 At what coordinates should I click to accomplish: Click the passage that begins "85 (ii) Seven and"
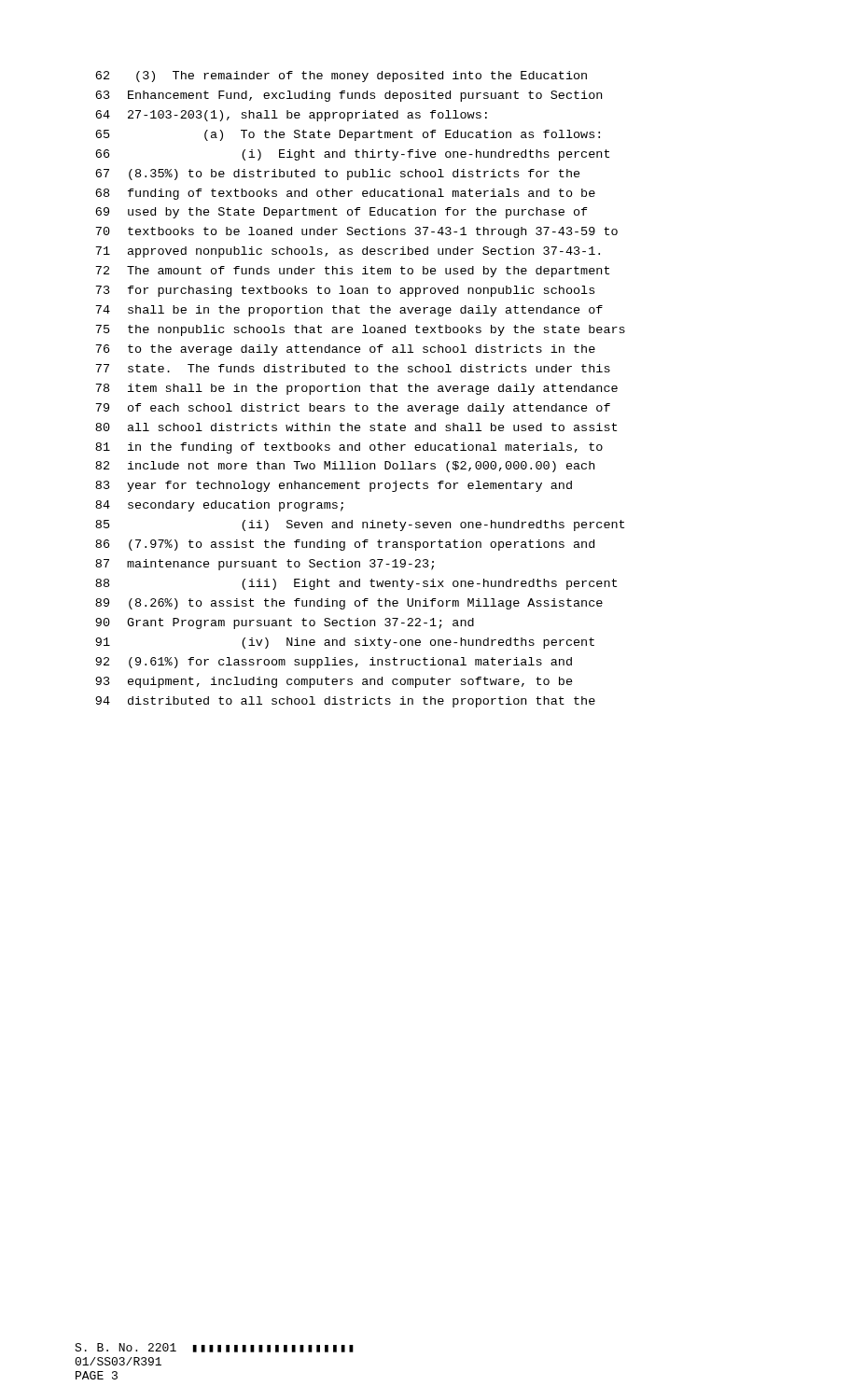pos(434,546)
